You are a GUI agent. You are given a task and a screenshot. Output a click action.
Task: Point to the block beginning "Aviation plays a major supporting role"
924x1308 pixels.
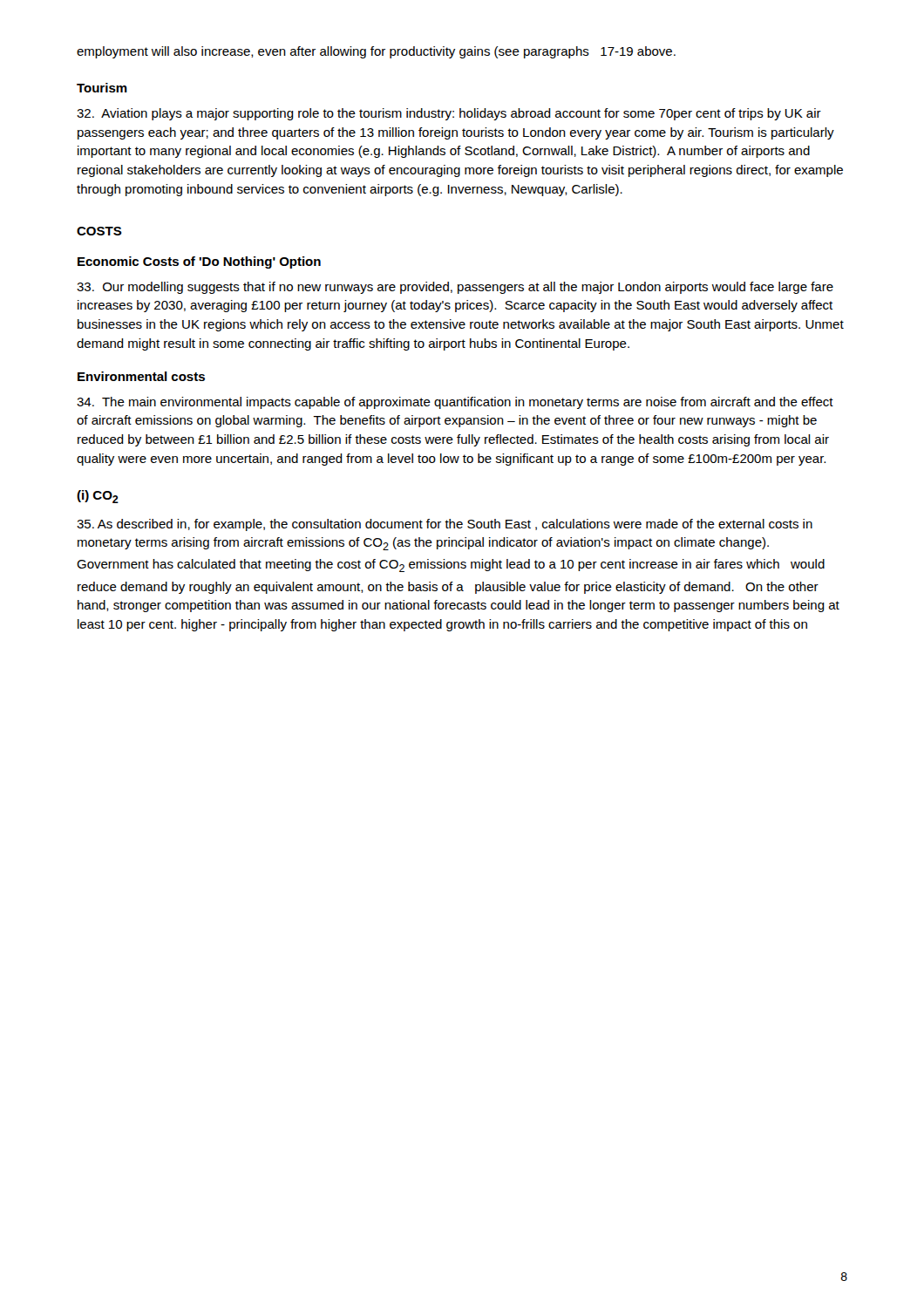(460, 151)
